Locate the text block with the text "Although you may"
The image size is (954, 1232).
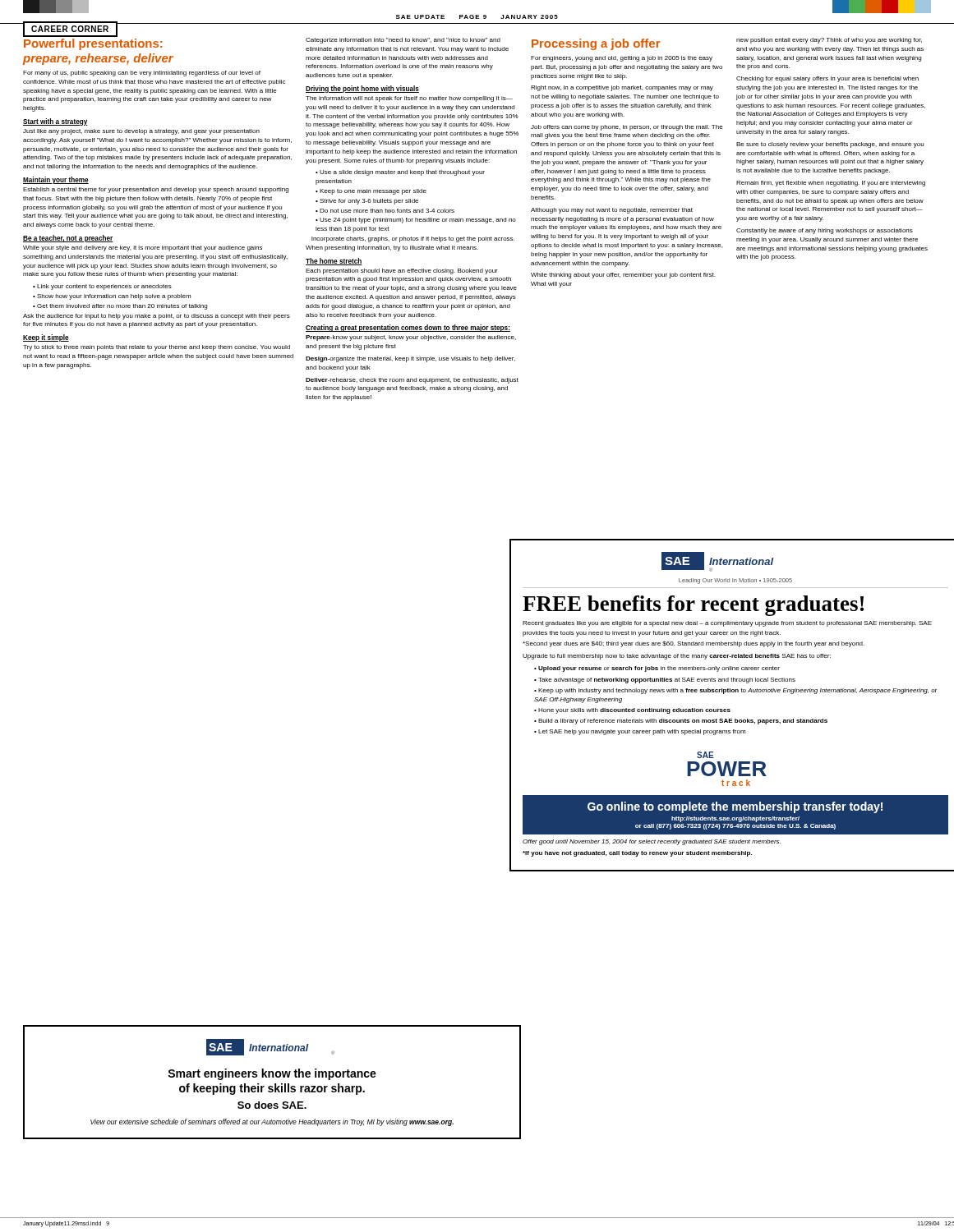(627, 237)
